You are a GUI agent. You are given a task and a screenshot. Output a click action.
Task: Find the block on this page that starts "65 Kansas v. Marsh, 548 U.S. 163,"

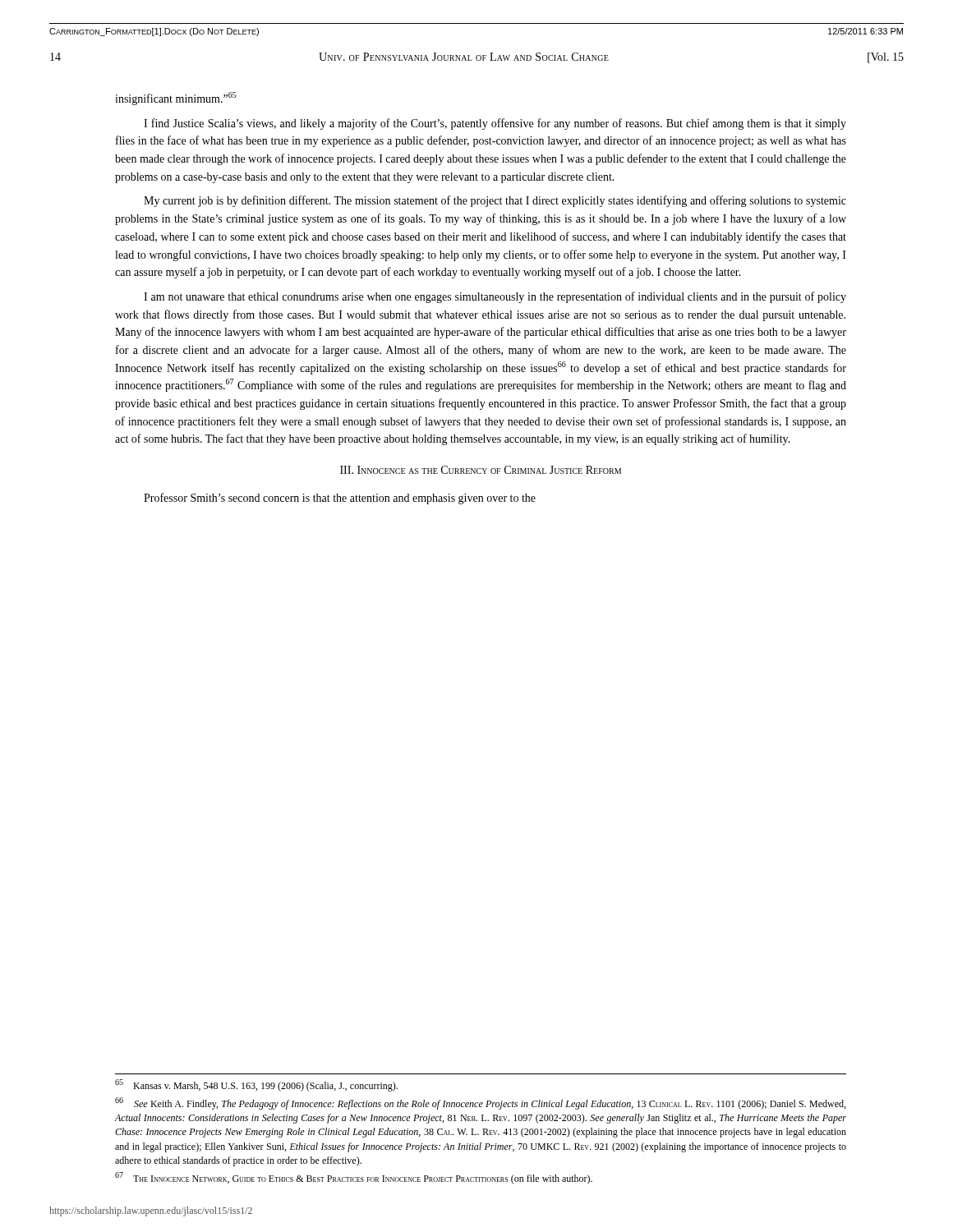pyautogui.click(x=256, y=1085)
